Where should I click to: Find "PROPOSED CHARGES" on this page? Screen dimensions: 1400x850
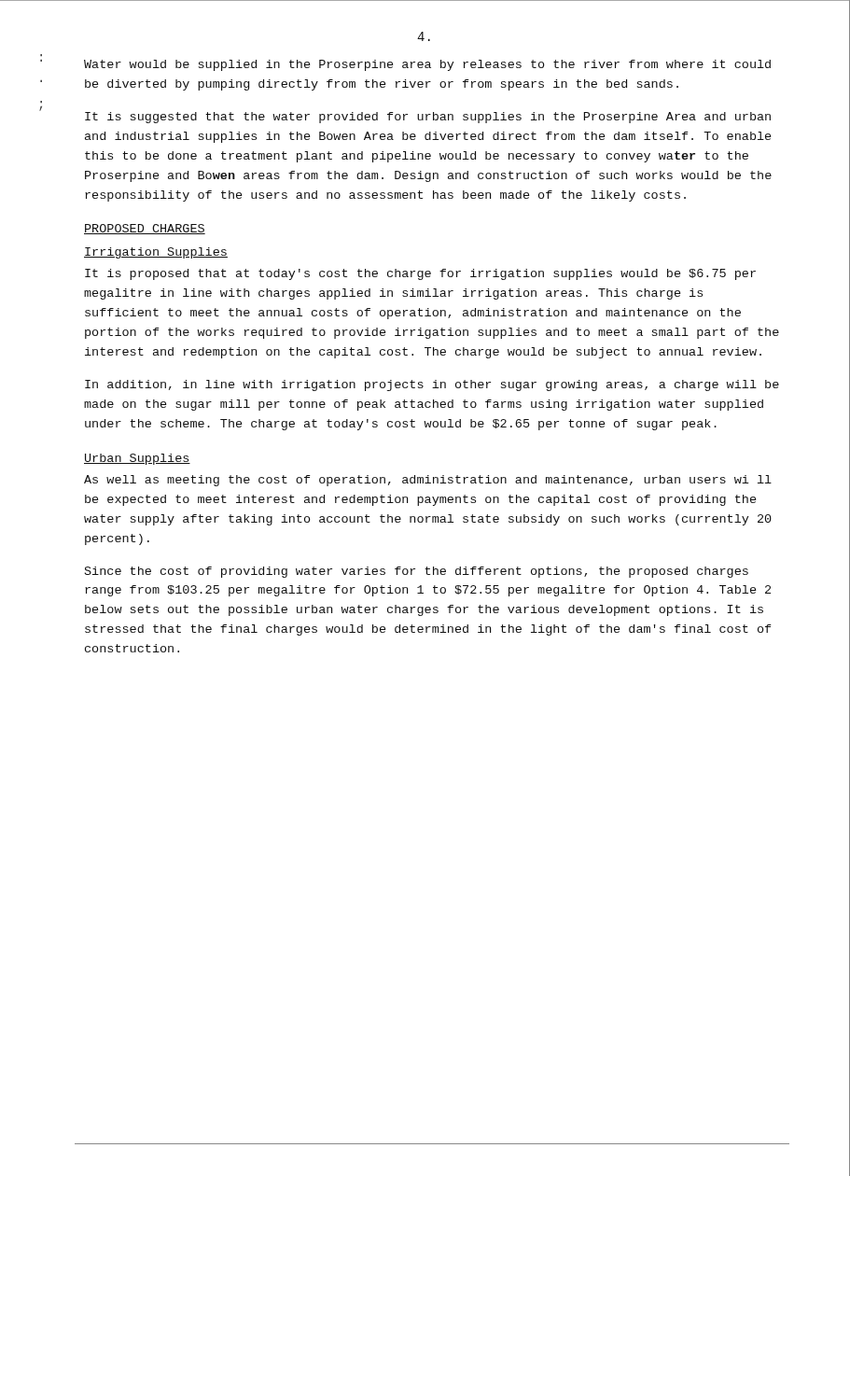[144, 230]
